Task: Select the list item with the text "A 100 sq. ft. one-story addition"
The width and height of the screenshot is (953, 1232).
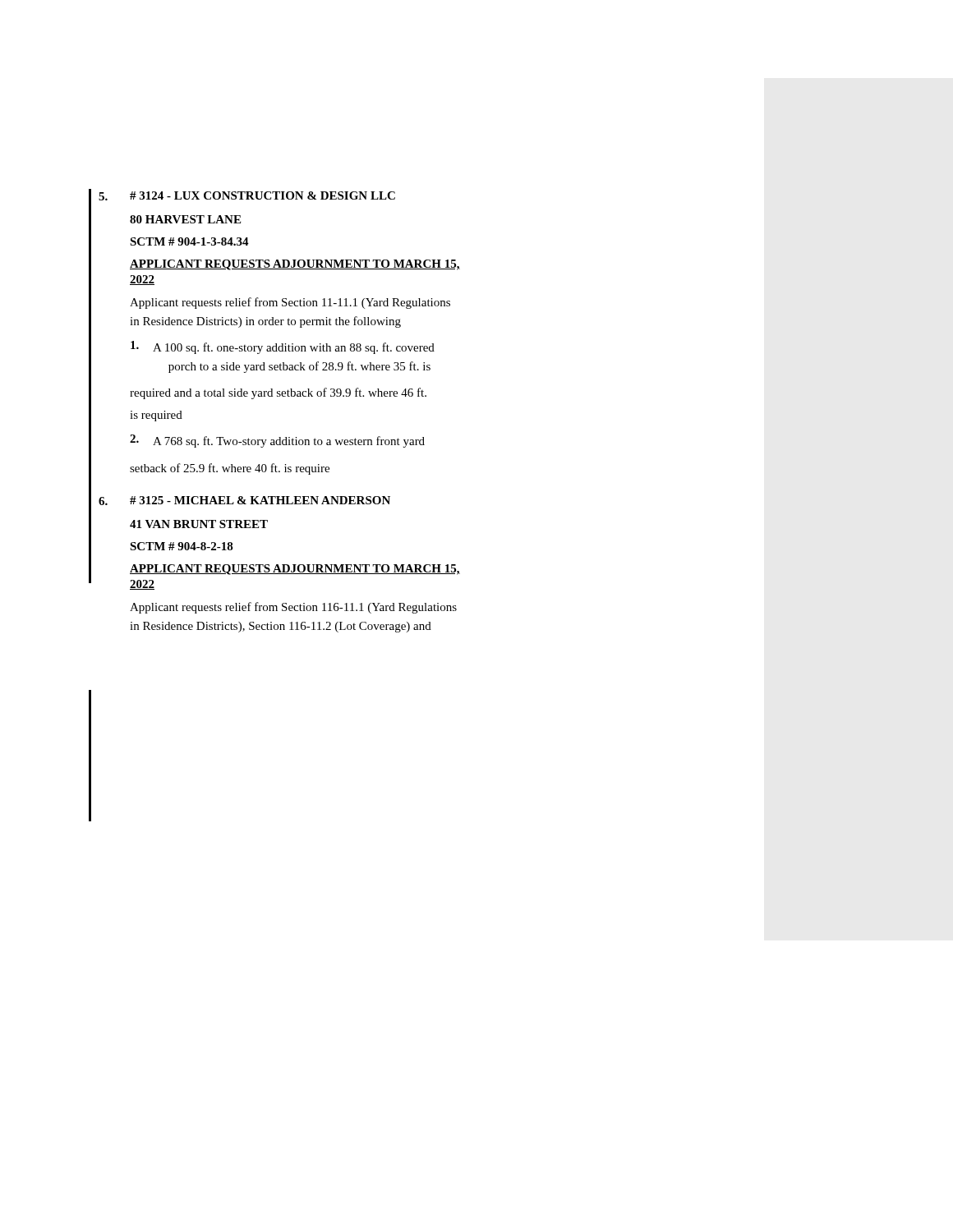Action: pos(282,357)
